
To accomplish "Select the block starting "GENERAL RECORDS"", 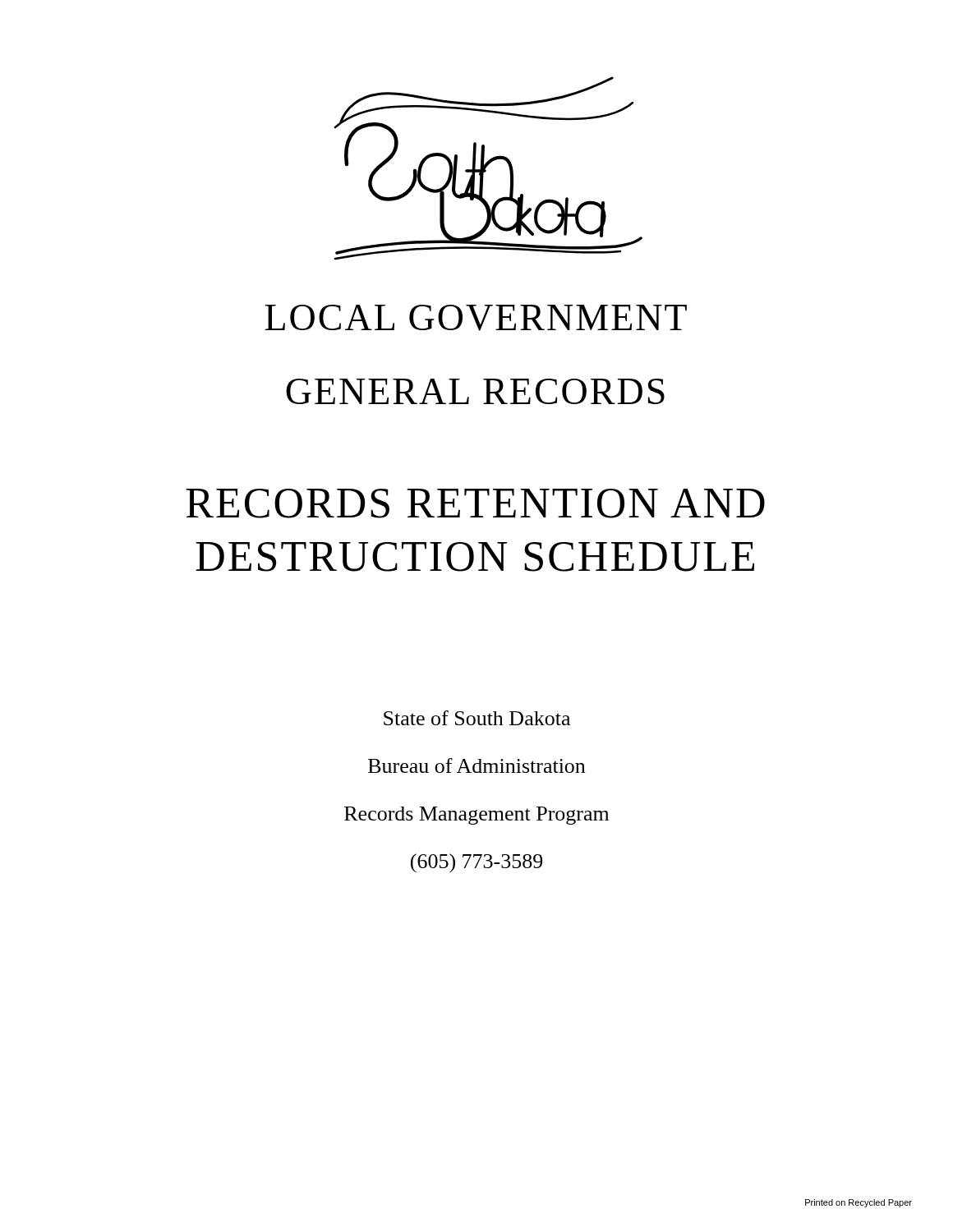I will 476,391.
